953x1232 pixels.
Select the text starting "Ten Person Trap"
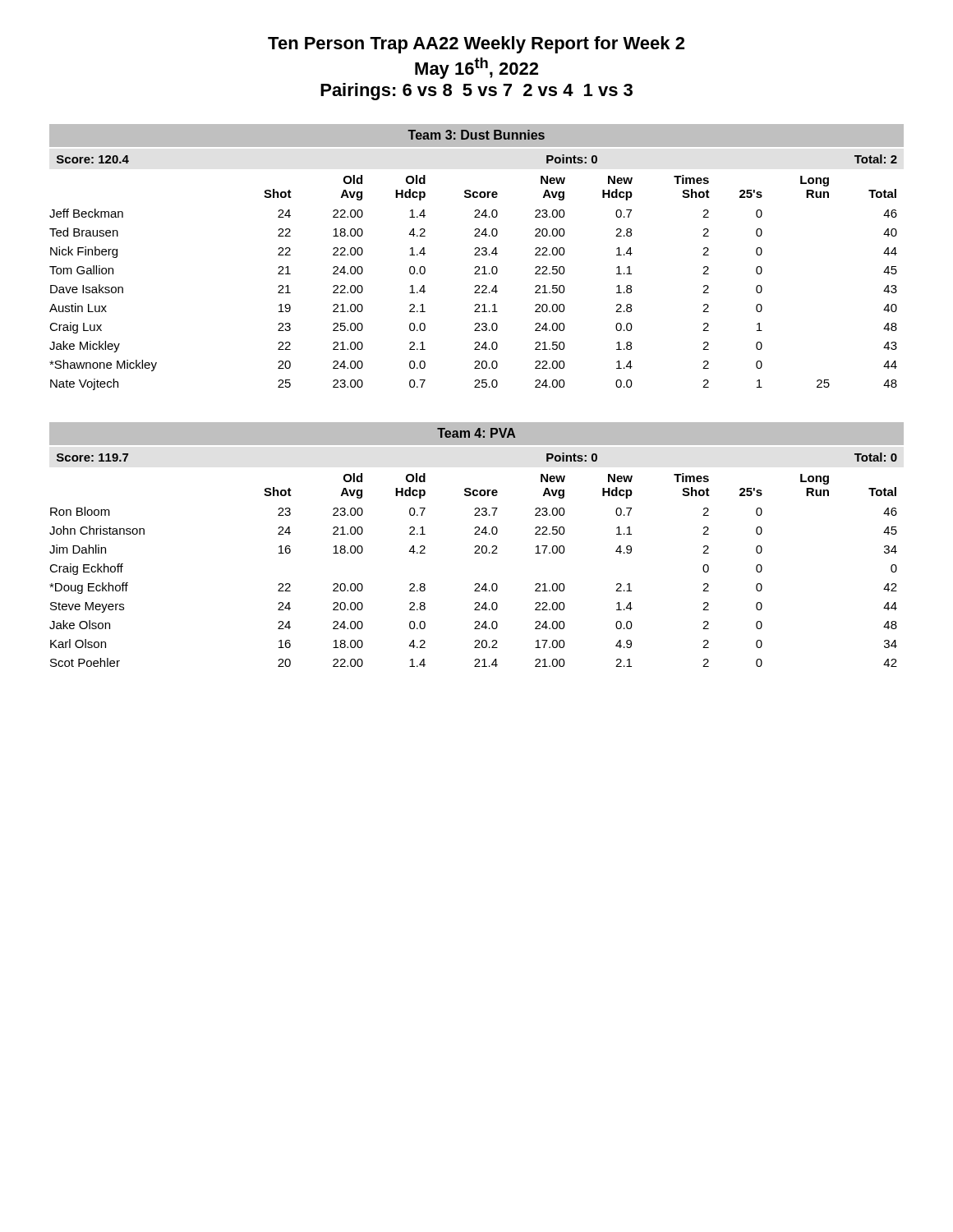point(476,67)
